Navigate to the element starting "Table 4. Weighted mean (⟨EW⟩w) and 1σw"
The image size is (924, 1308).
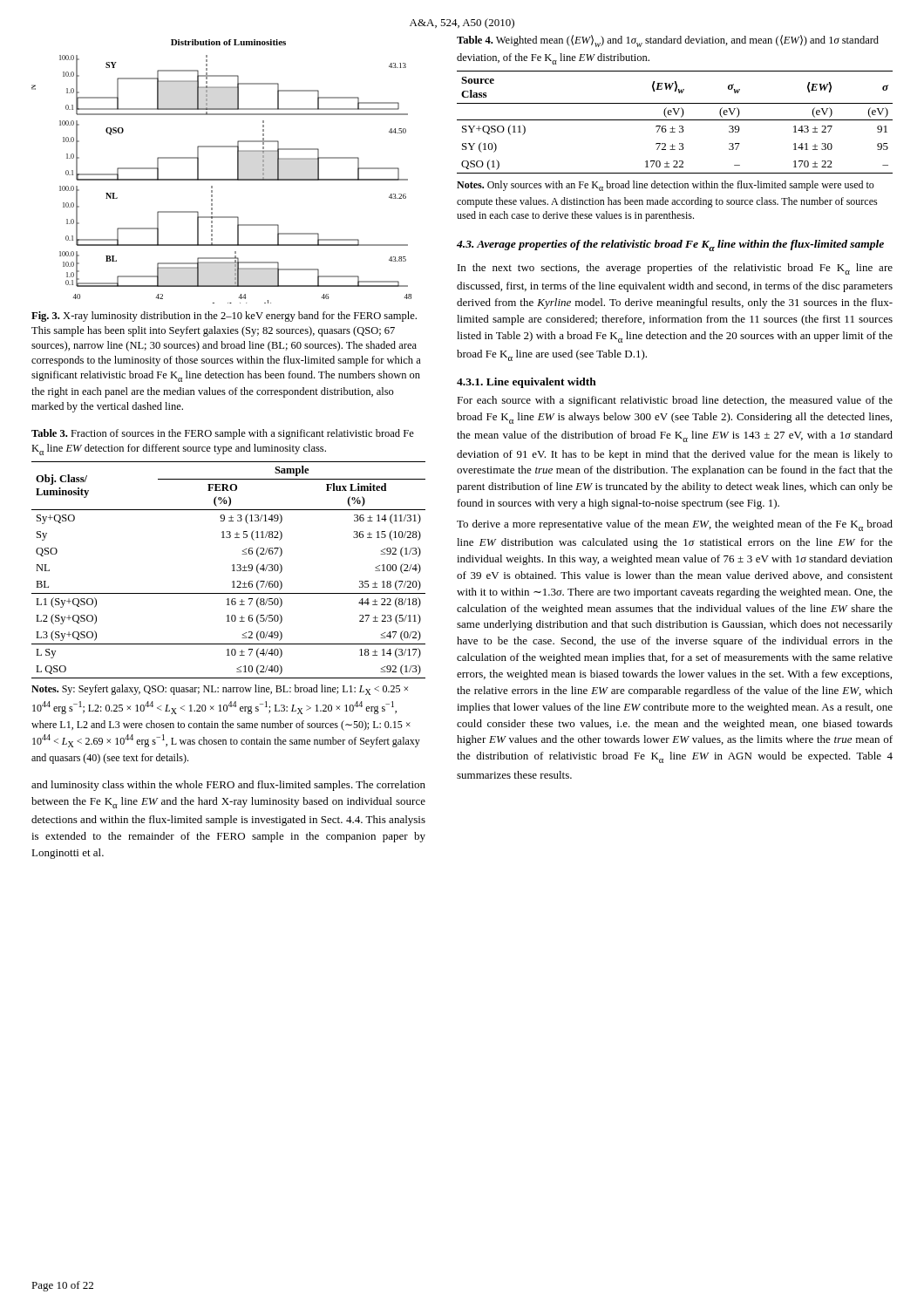click(x=668, y=50)
